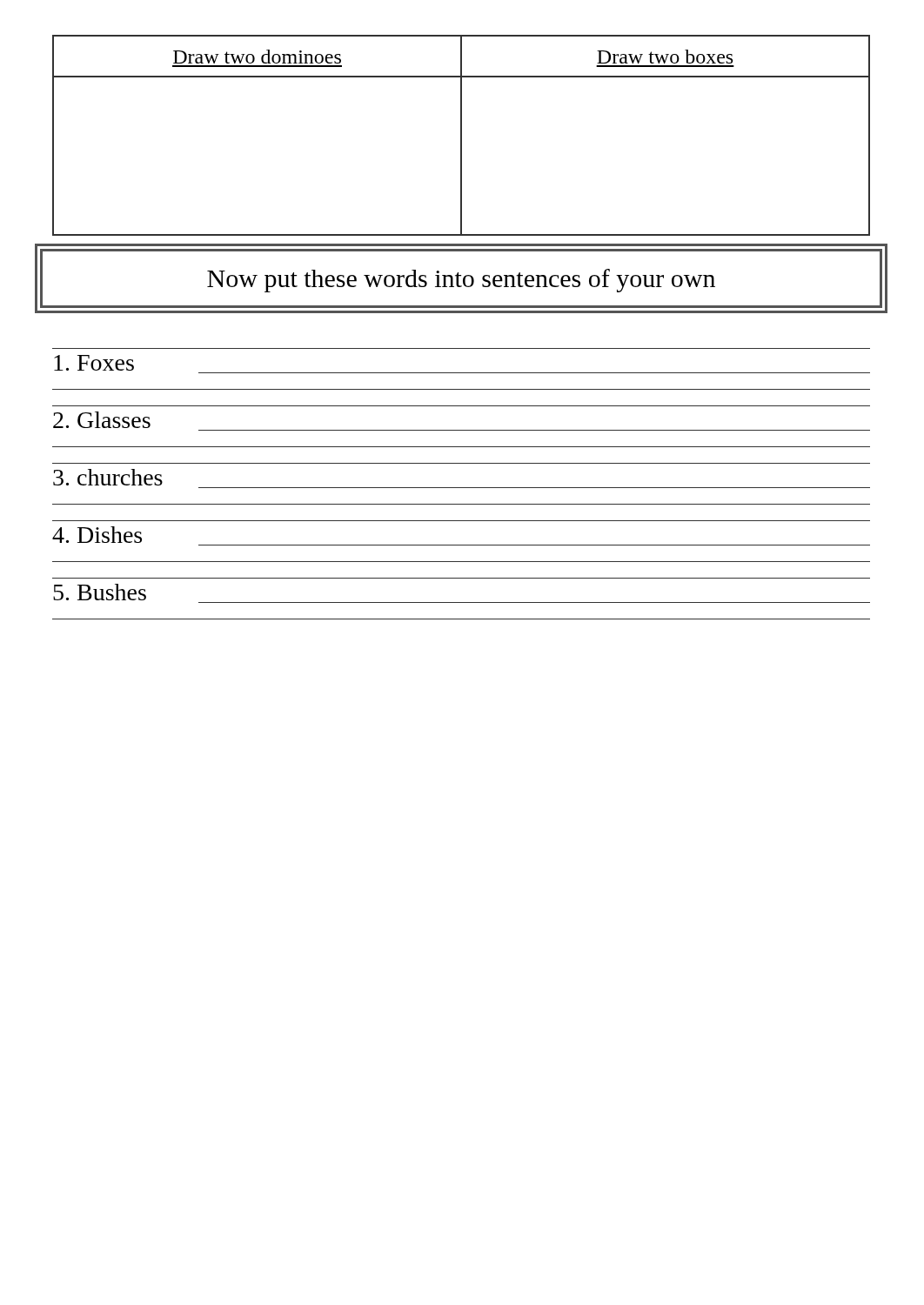
Task: Navigate to the block starting "3. churches"
Action: pos(461,484)
